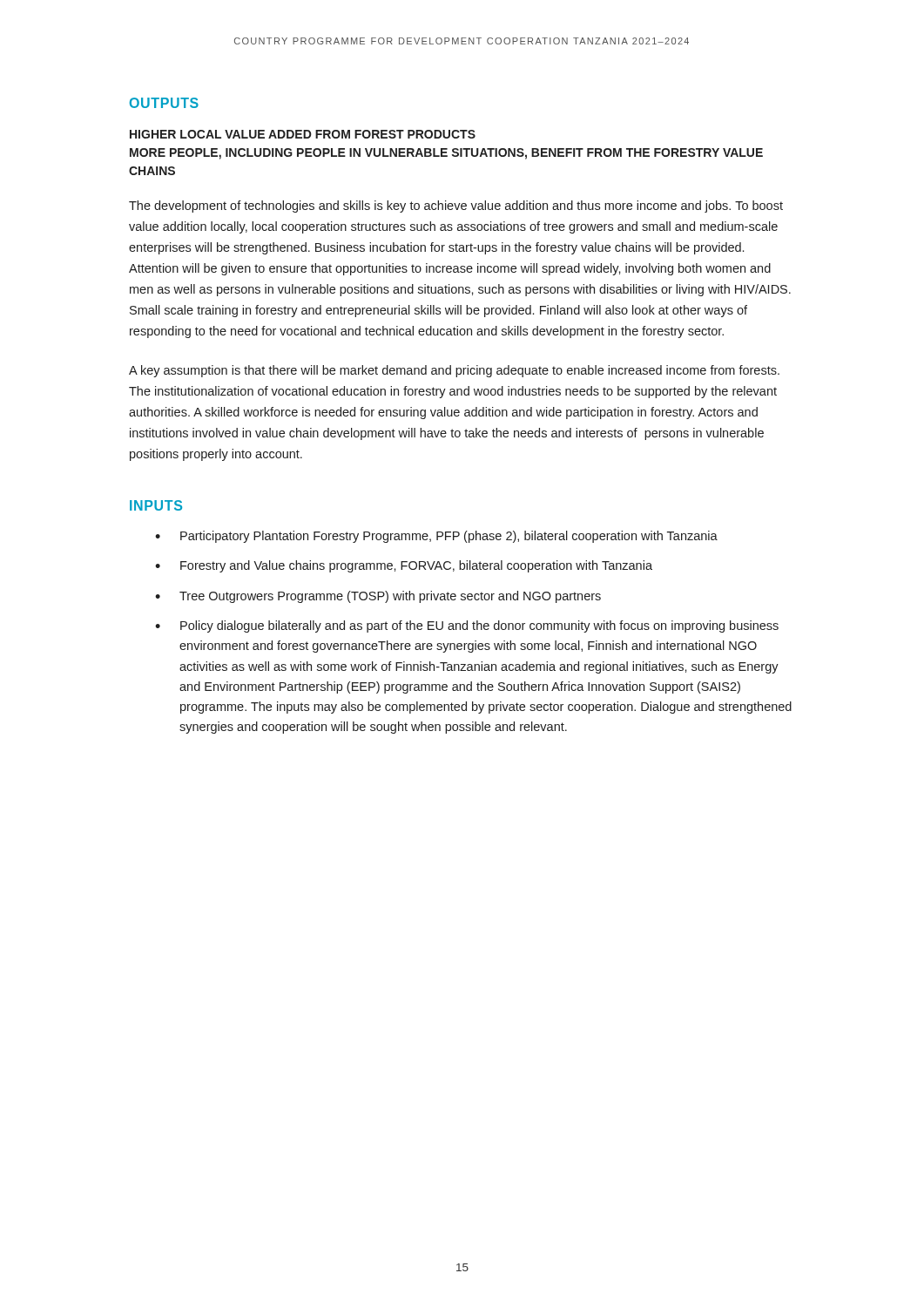The height and width of the screenshot is (1307, 924).
Task: Locate the block of text that opens with "• Tree Outgrowers Programme (TOSP) with private"
Action: coord(378,597)
